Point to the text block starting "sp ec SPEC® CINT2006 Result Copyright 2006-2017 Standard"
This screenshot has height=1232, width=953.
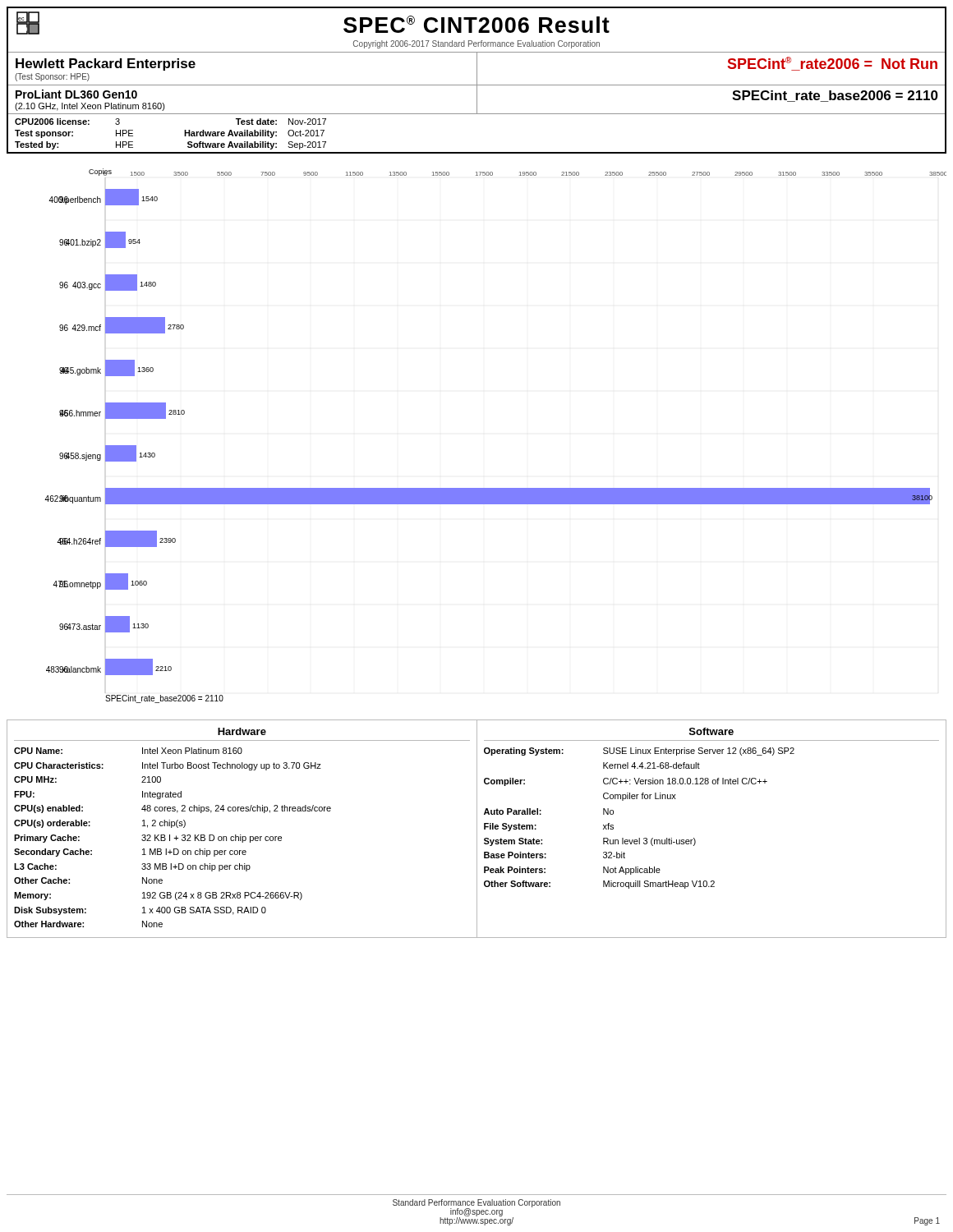coord(476,30)
